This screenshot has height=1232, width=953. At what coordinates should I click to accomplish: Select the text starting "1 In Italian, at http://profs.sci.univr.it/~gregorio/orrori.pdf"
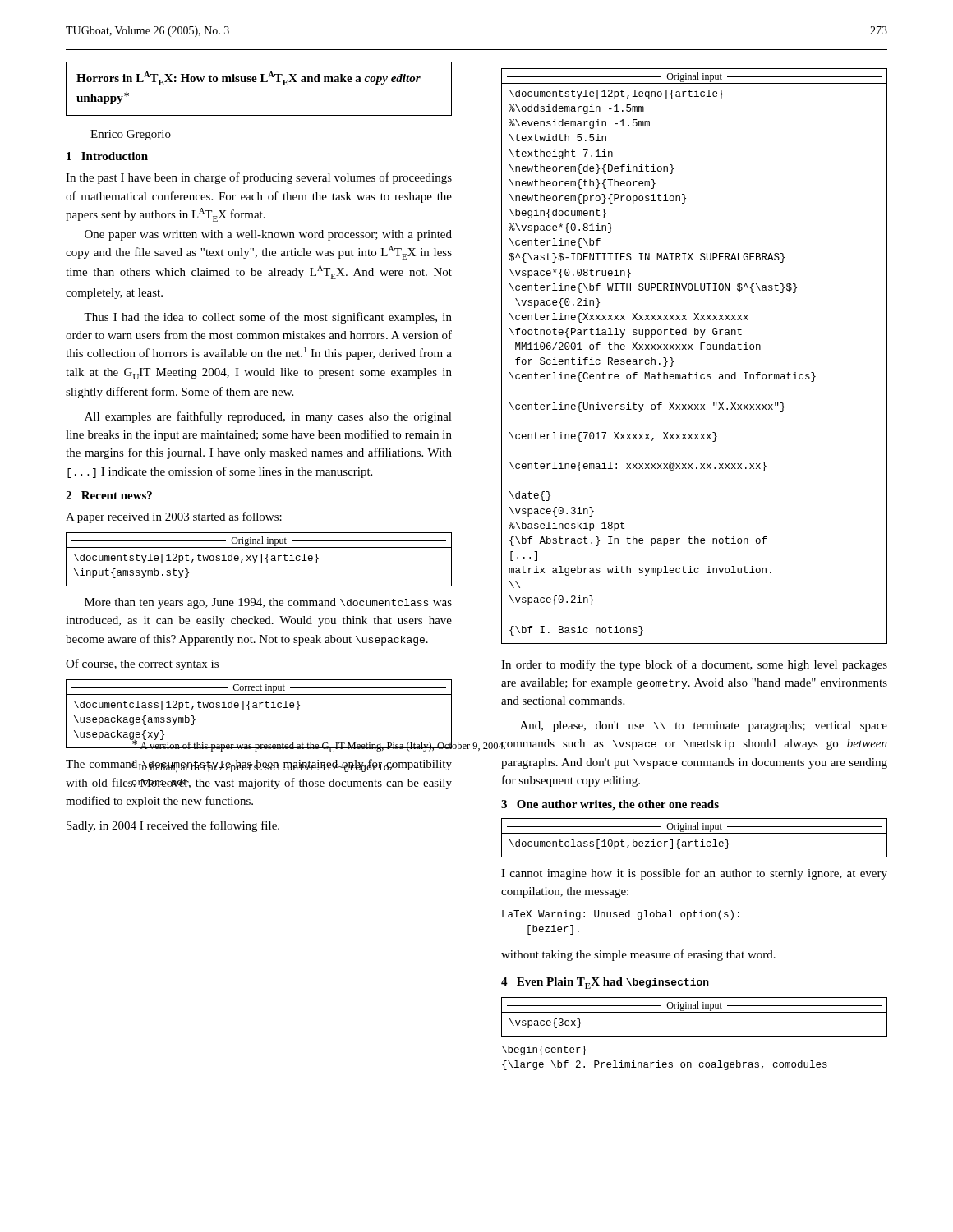[263, 773]
